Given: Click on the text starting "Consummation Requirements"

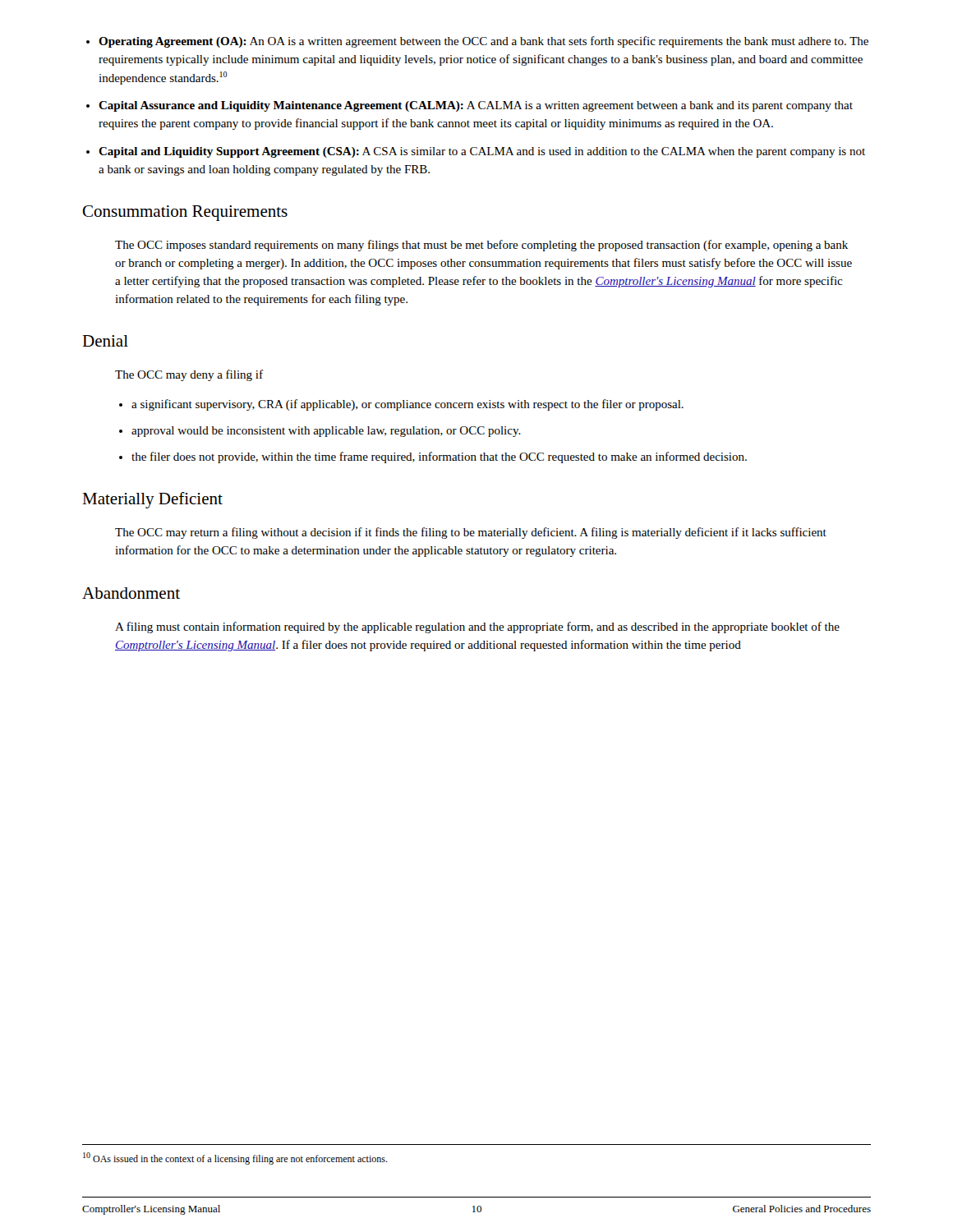Looking at the screenshot, I should 185,211.
